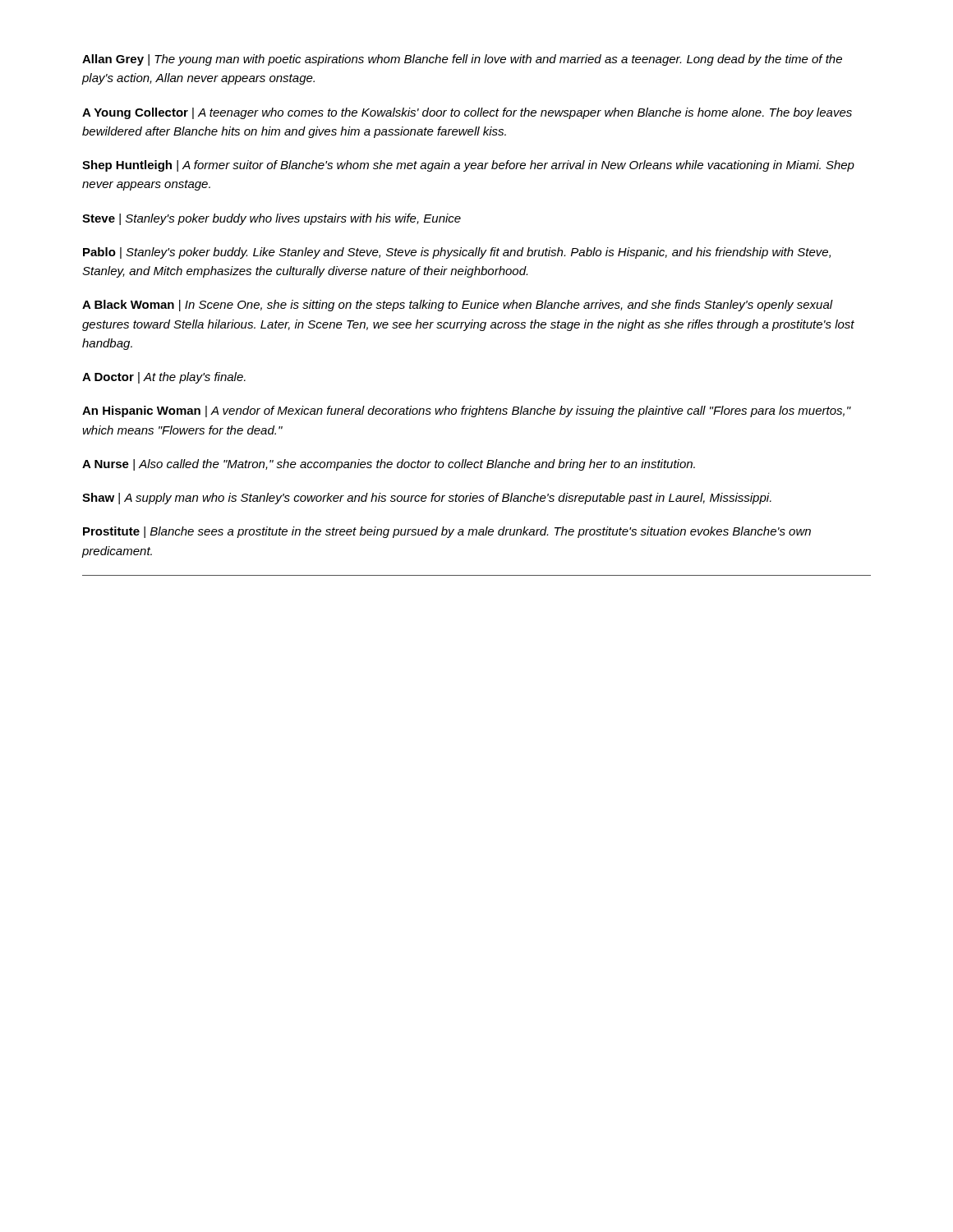Navigate to the text starting "Steve | Stanley's poker buddy who lives upstairs"
The width and height of the screenshot is (953, 1232).
click(x=272, y=218)
